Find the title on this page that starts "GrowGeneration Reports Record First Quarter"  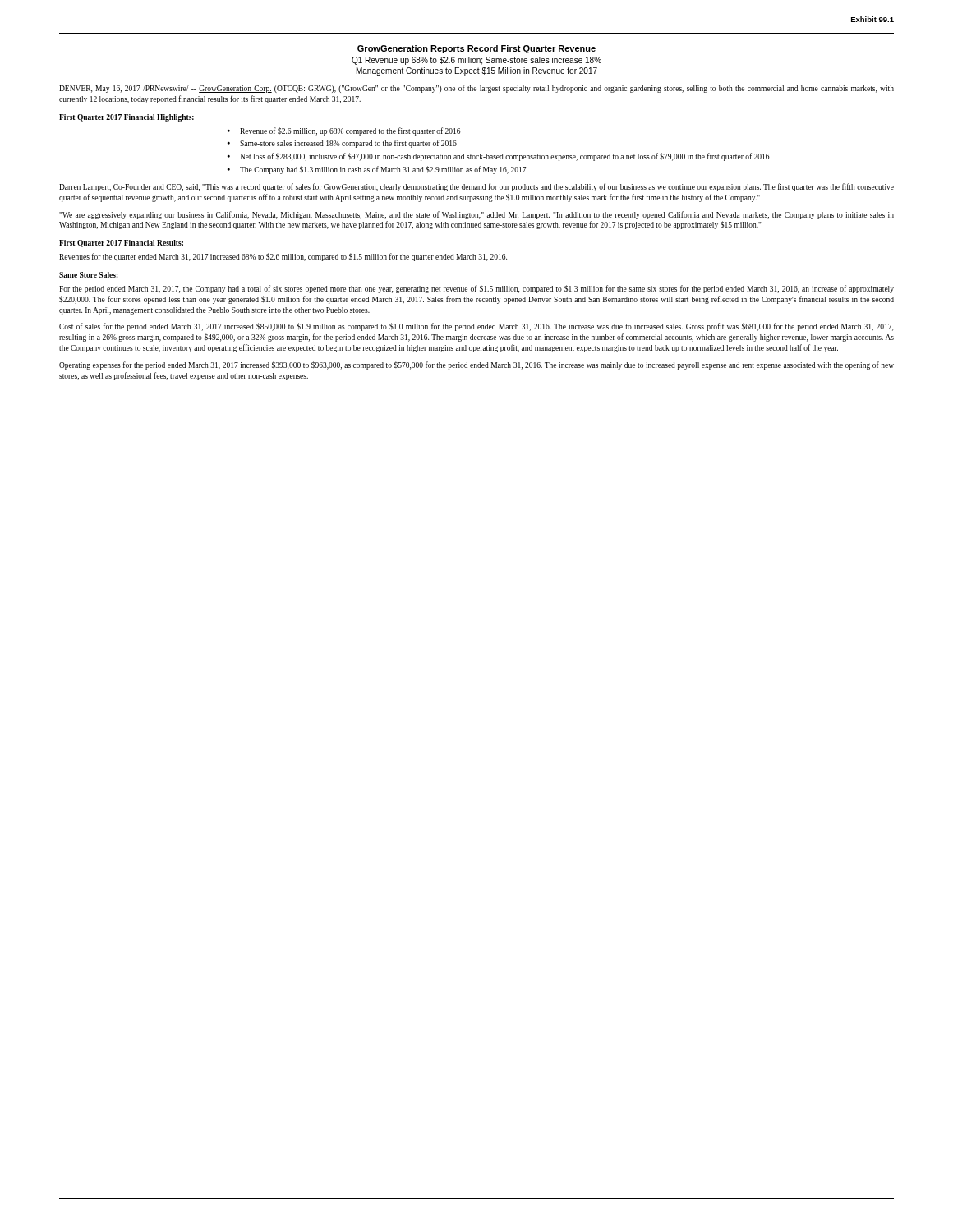coord(476,48)
